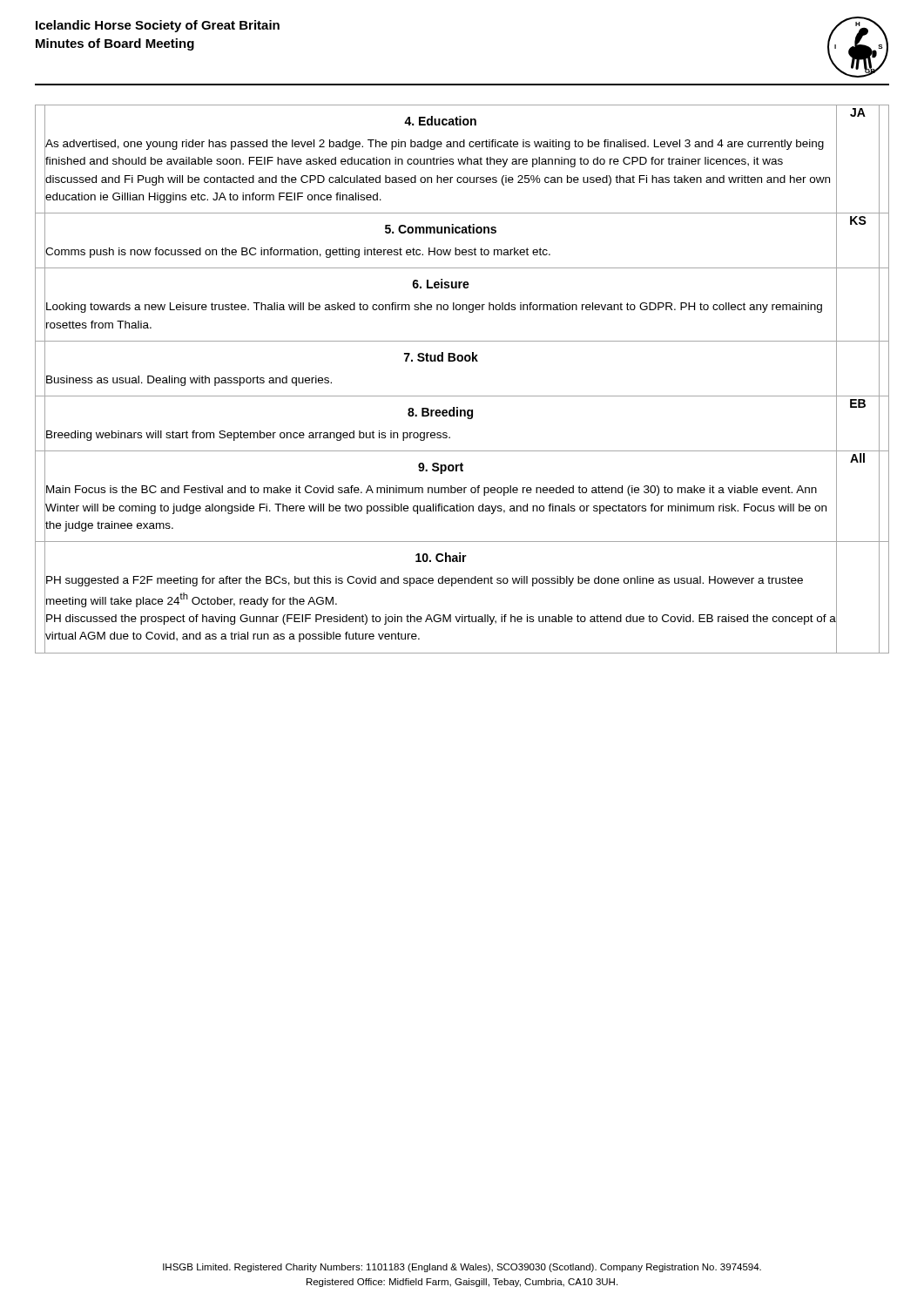Locate the section header with the text "10. Chair"
The image size is (924, 1307).
tap(441, 558)
